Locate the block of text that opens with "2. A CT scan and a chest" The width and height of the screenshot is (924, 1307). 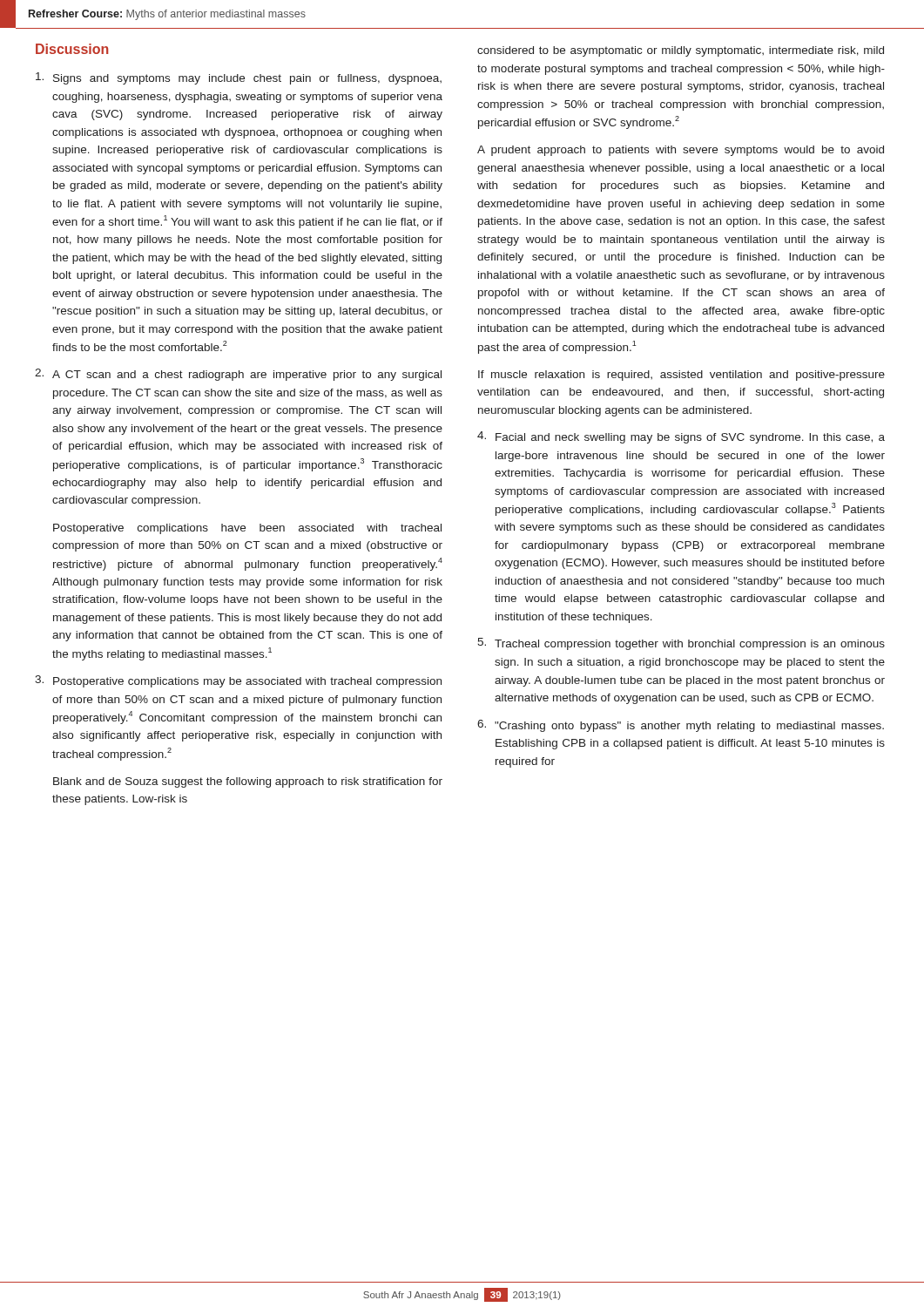[x=239, y=438]
